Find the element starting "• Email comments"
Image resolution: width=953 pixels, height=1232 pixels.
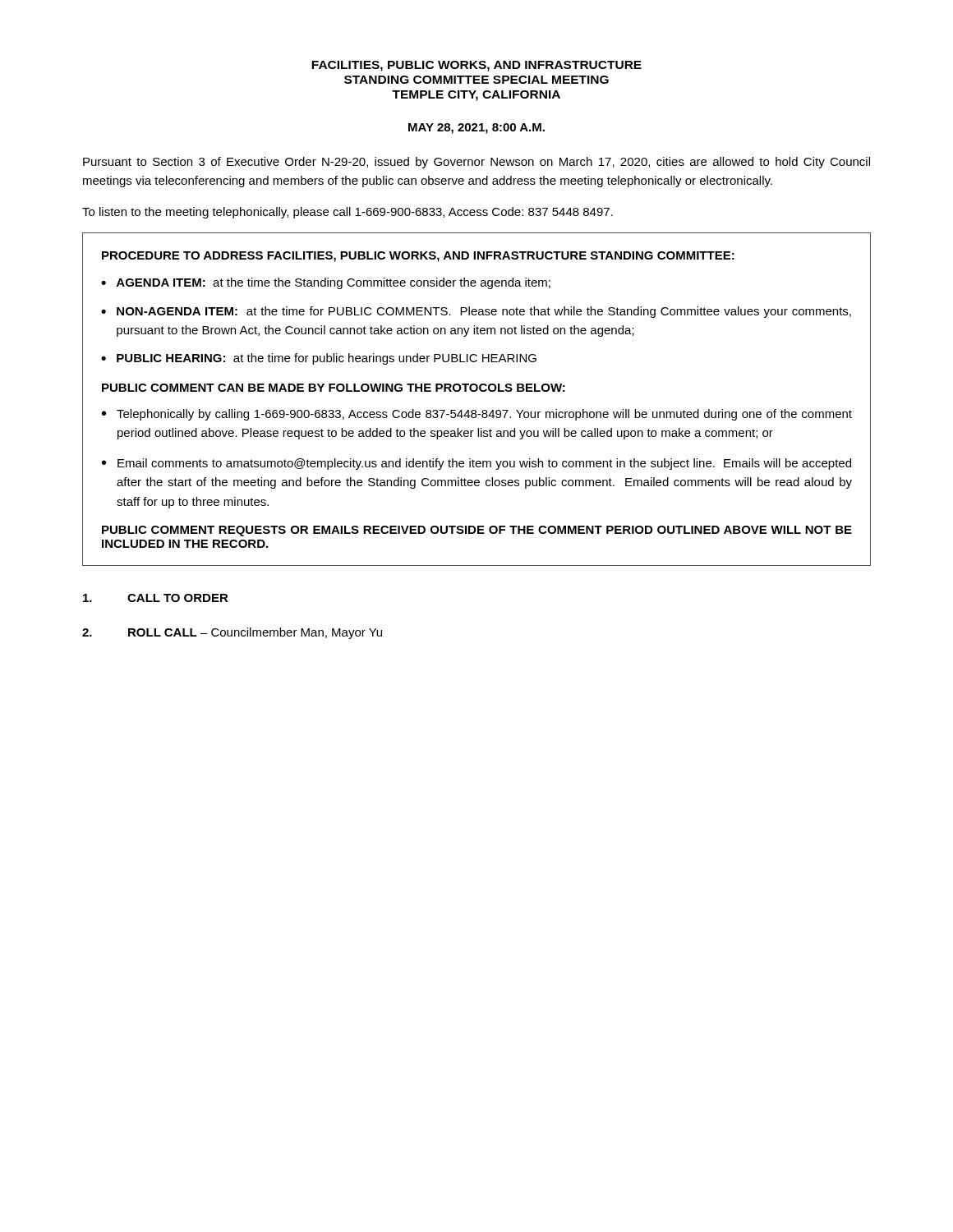pos(476,482)
